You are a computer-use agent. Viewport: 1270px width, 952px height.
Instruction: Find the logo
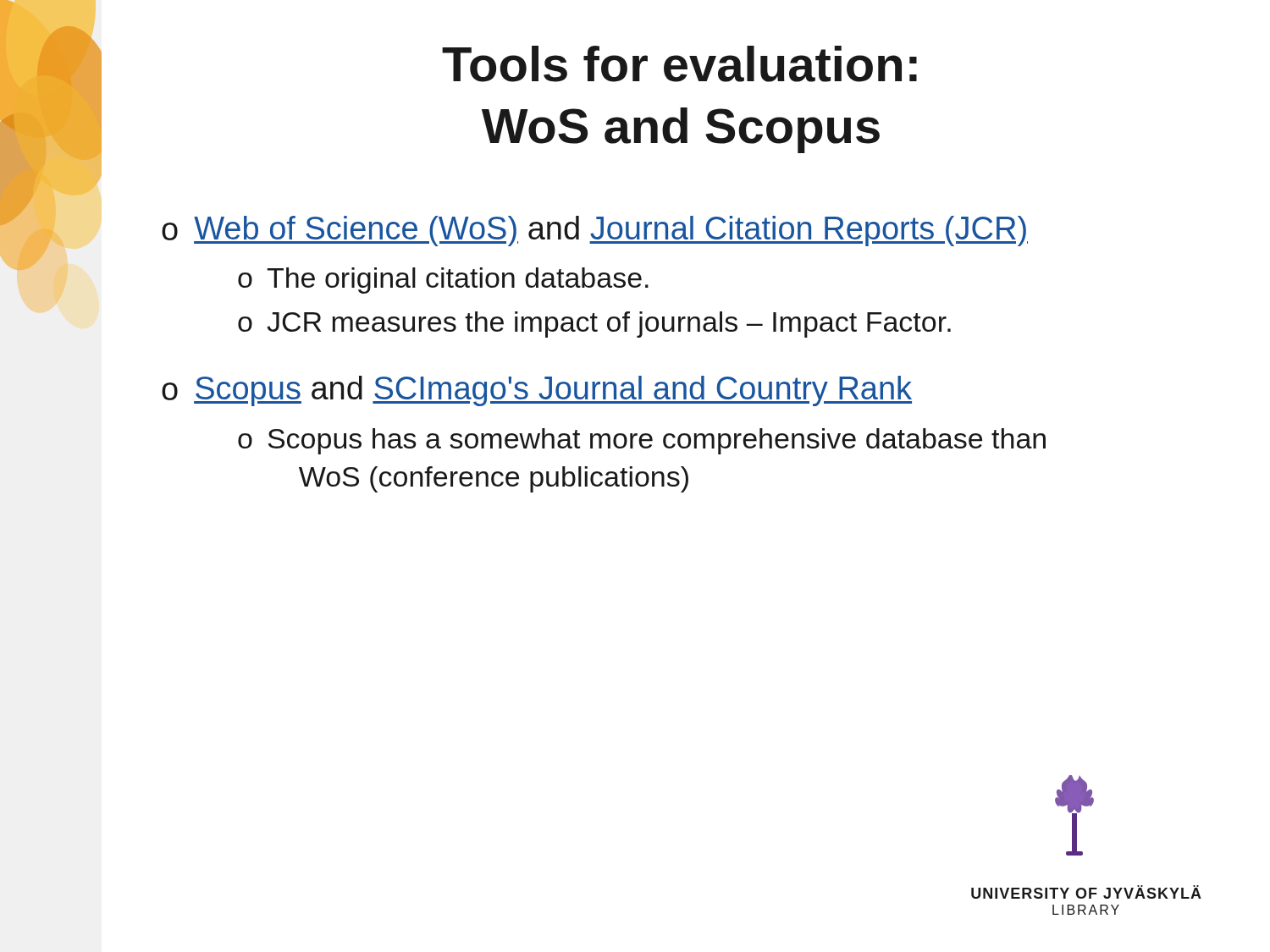pos(1086,842)
